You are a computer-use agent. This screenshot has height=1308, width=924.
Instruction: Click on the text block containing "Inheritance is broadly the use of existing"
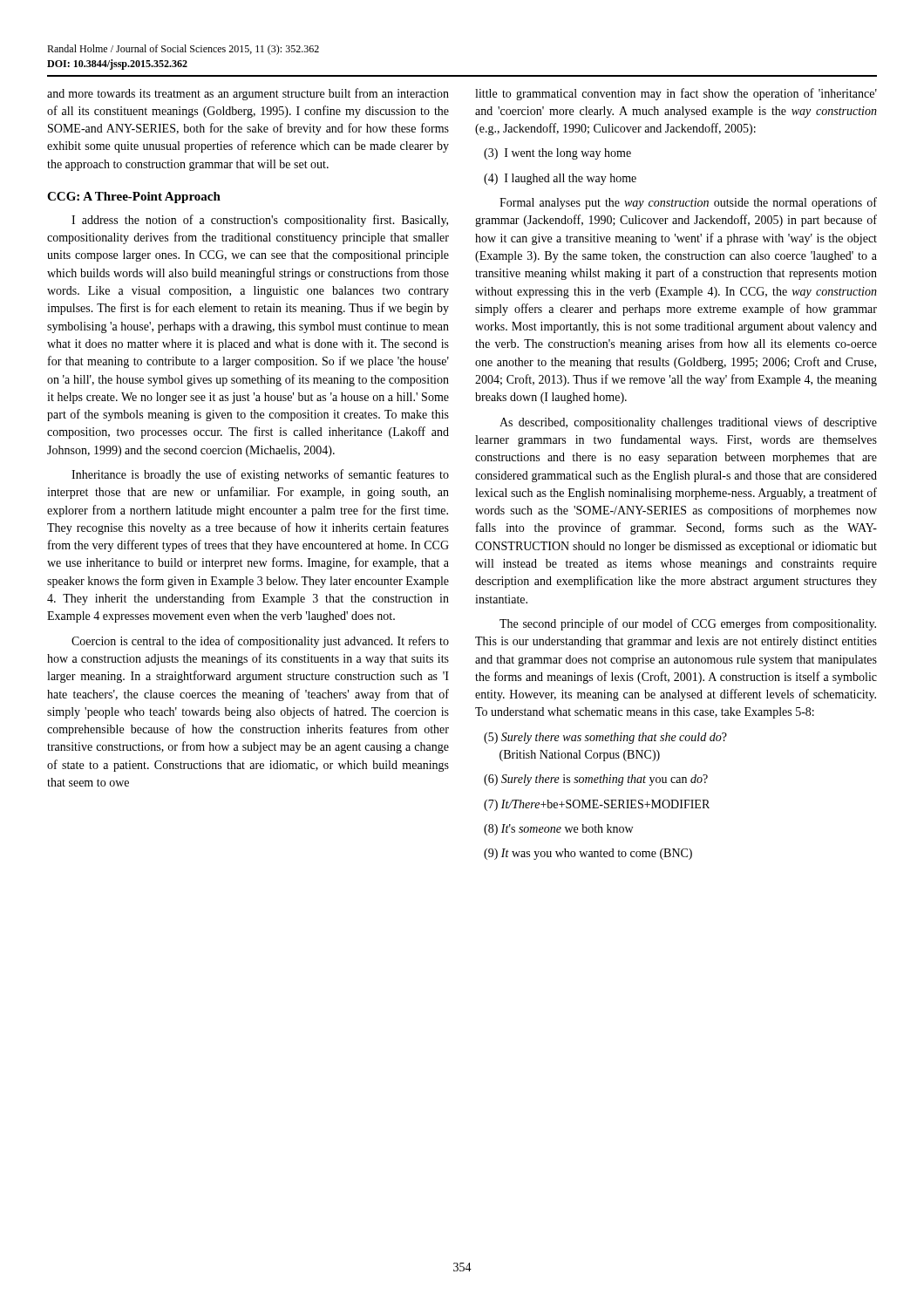point(248,546)
